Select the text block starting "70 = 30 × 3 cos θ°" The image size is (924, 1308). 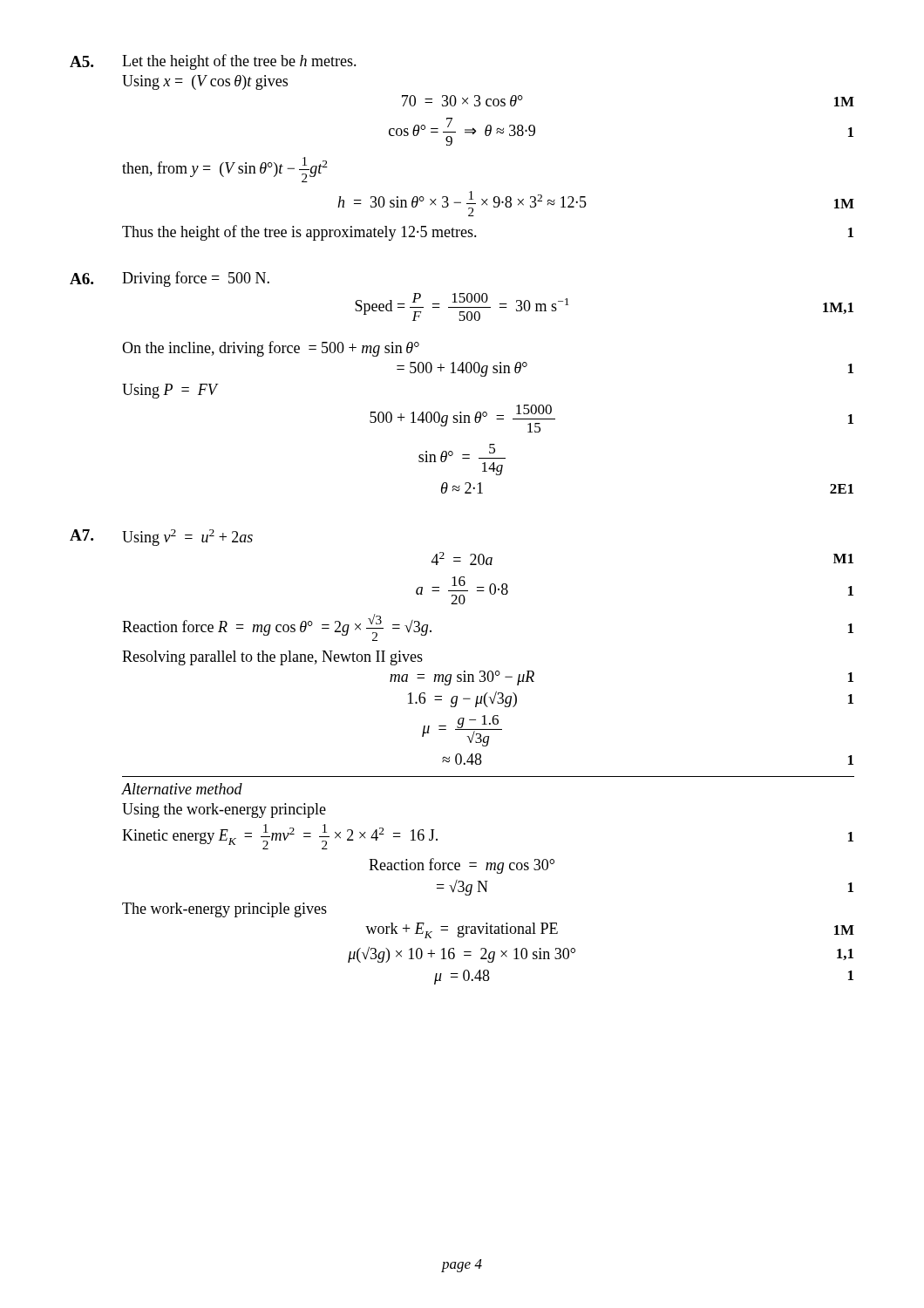(488, 102)
